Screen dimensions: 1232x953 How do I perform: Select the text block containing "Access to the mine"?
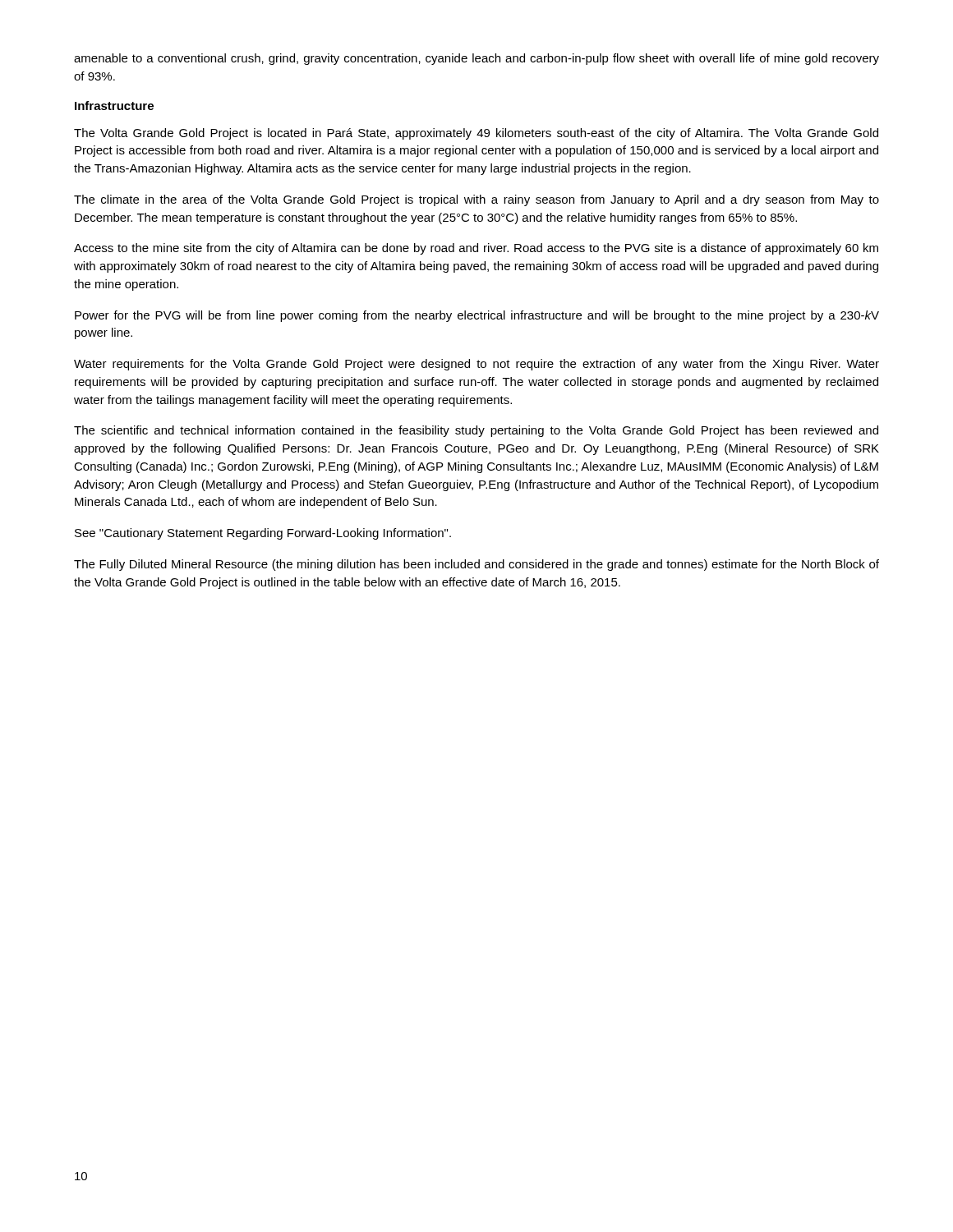476,266
